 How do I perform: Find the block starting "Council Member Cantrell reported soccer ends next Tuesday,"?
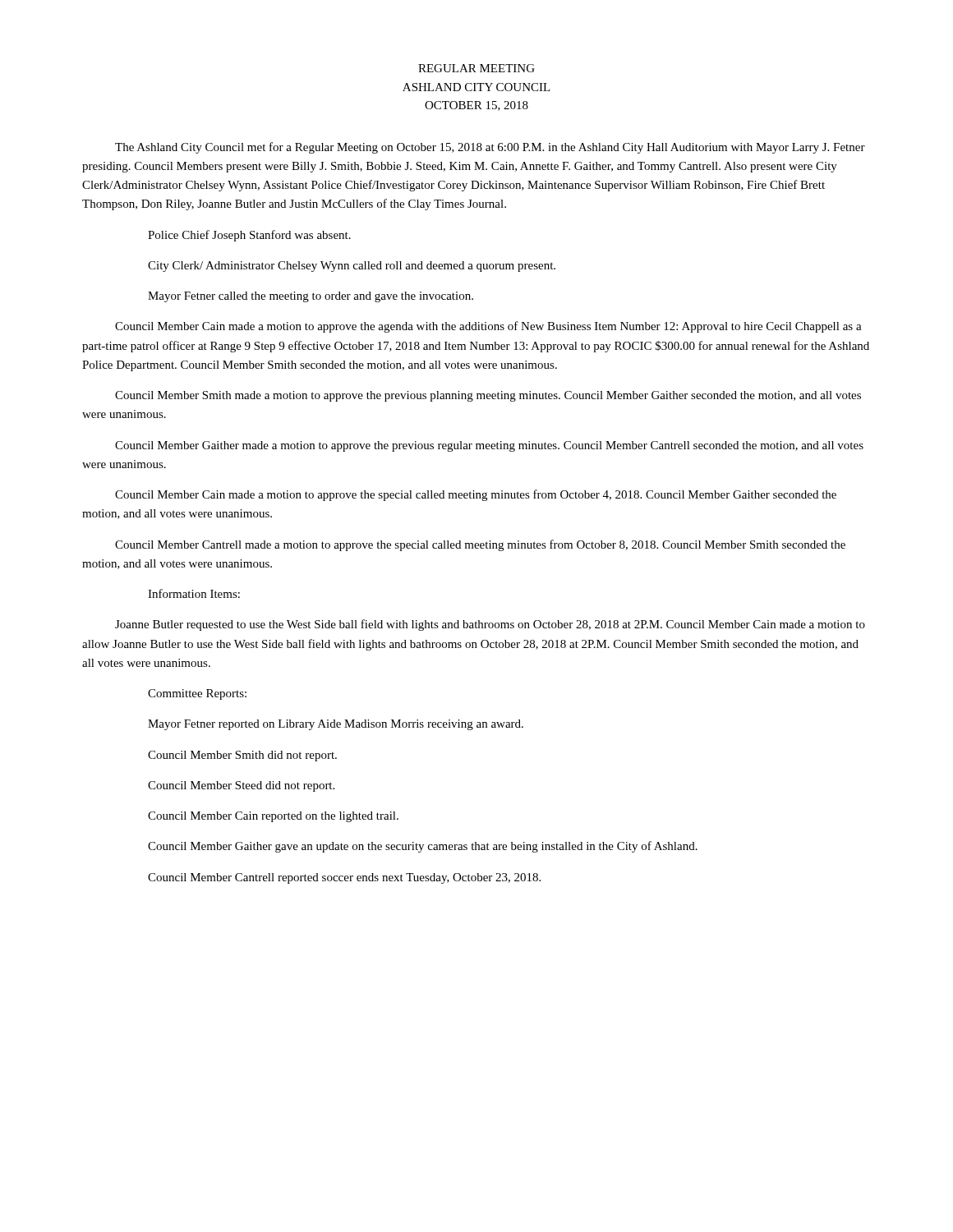(x=345, y=877)
